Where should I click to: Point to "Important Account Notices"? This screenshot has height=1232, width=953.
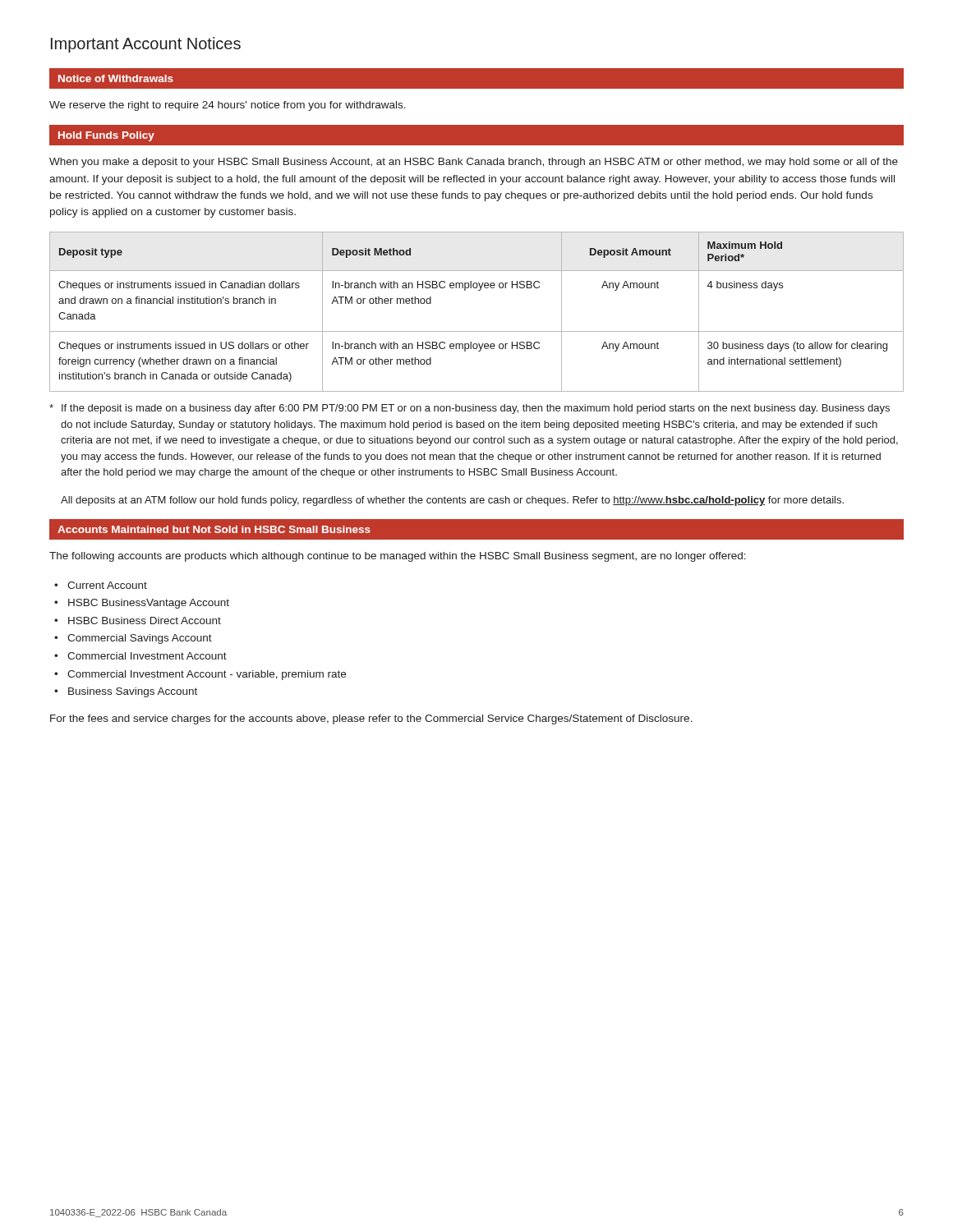click(145, 44)
